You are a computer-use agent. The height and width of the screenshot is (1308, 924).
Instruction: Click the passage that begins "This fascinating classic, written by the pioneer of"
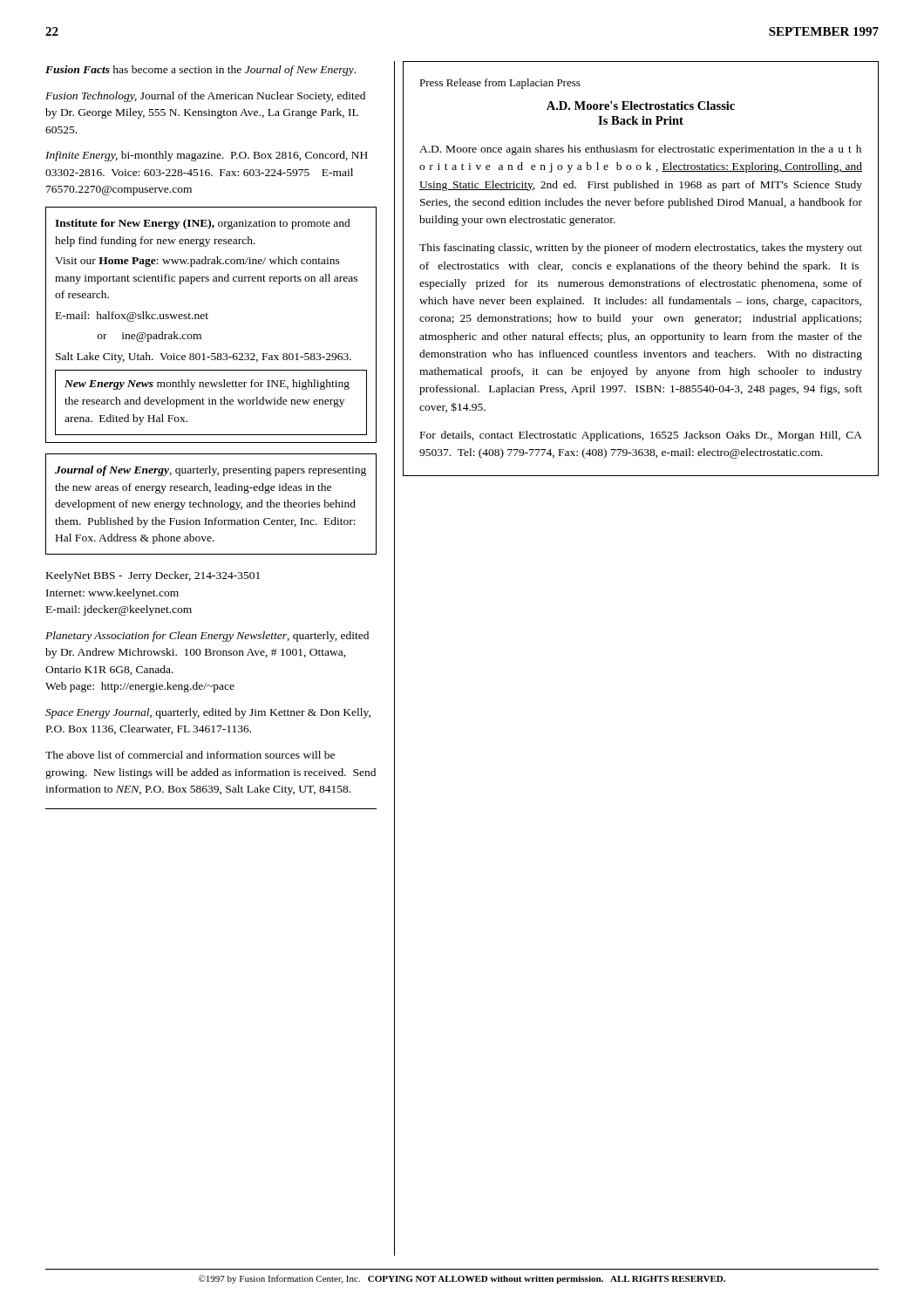point(641,327)
